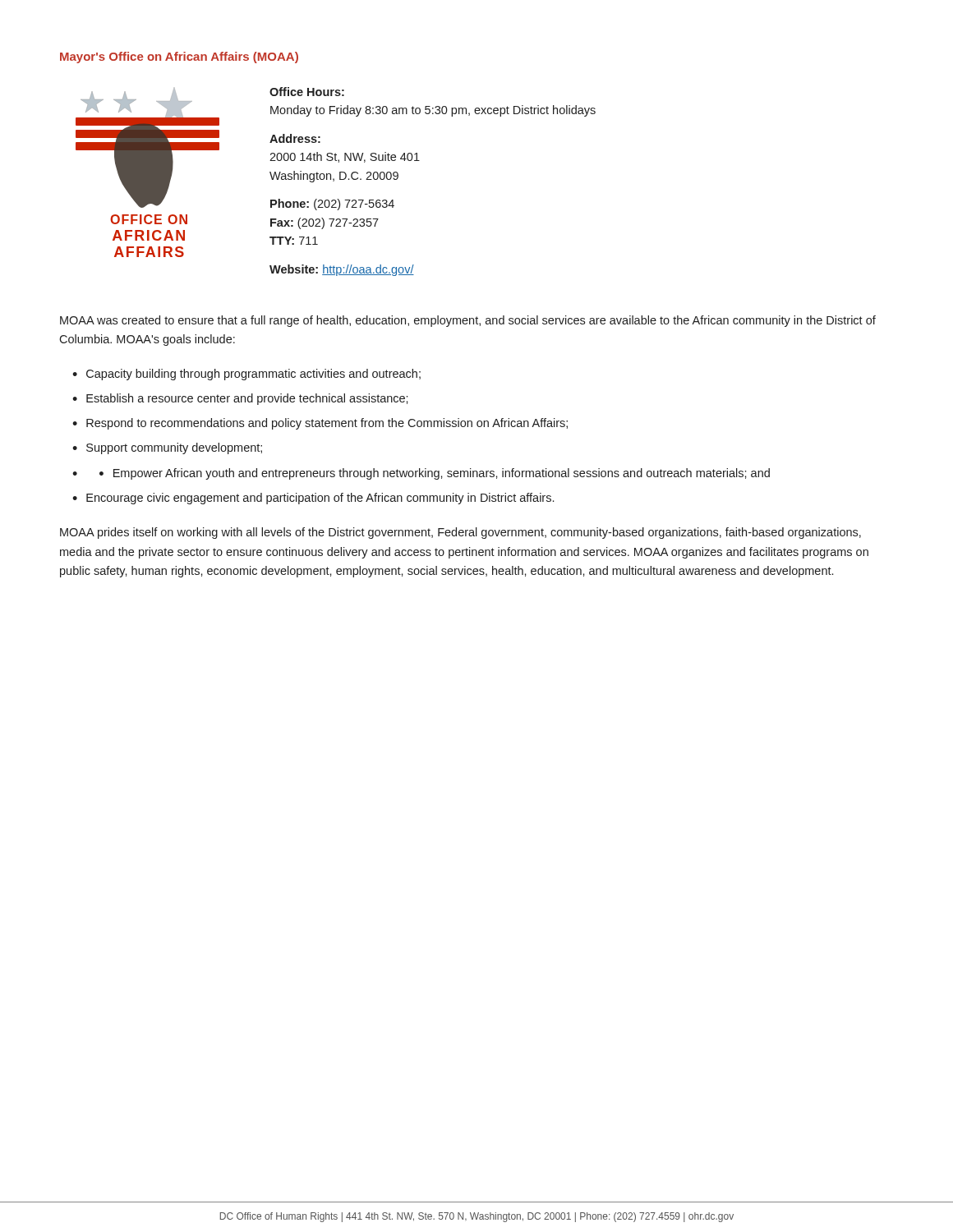Point to the block beginning "• Empower African youth and entrepreneurs through"
953x1232 pixels.
(435, 474)
